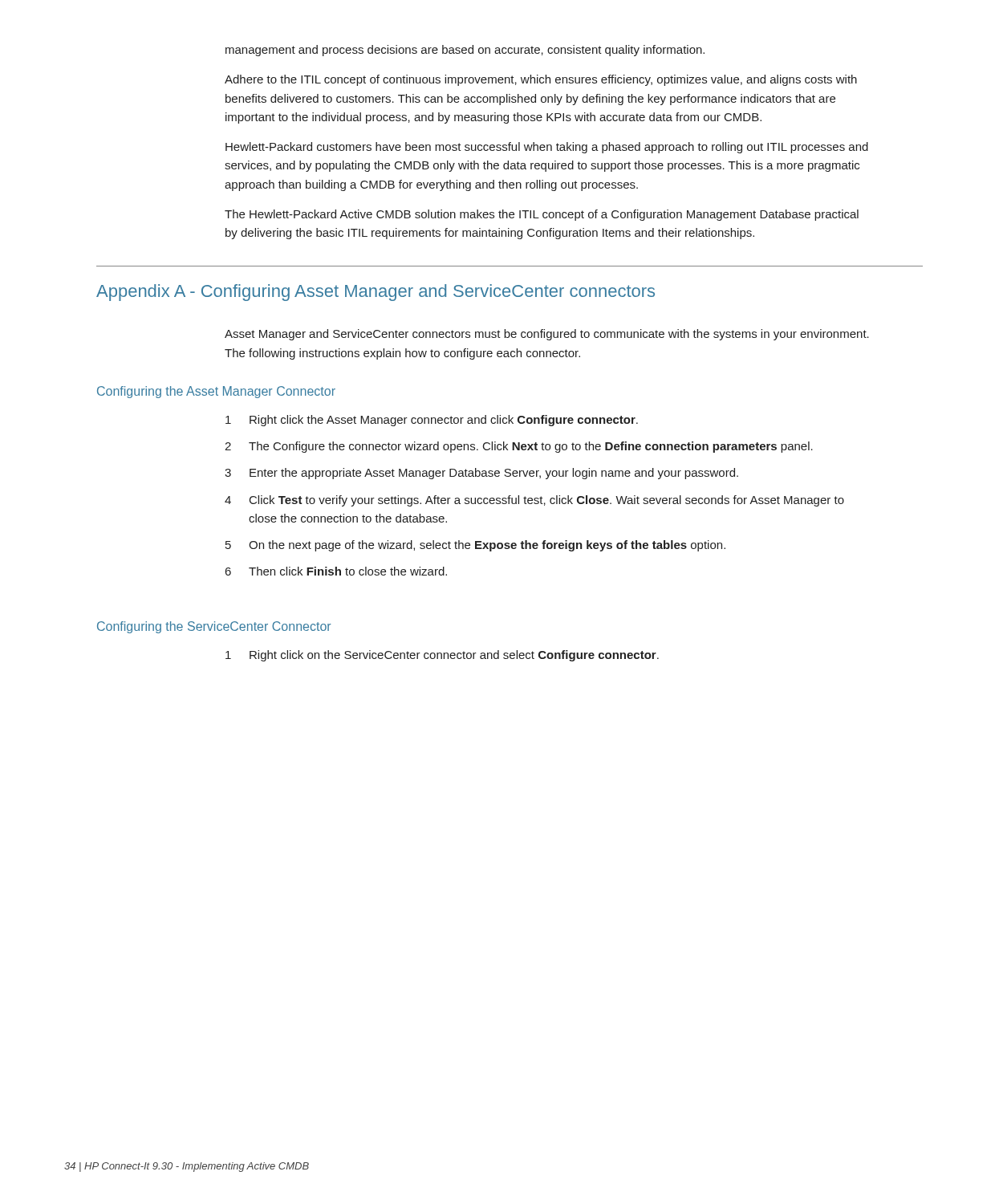Point to the block beginning "3 Enter the appropriate"
This screenshot has width=1003, height=1204.
(550, 473)
